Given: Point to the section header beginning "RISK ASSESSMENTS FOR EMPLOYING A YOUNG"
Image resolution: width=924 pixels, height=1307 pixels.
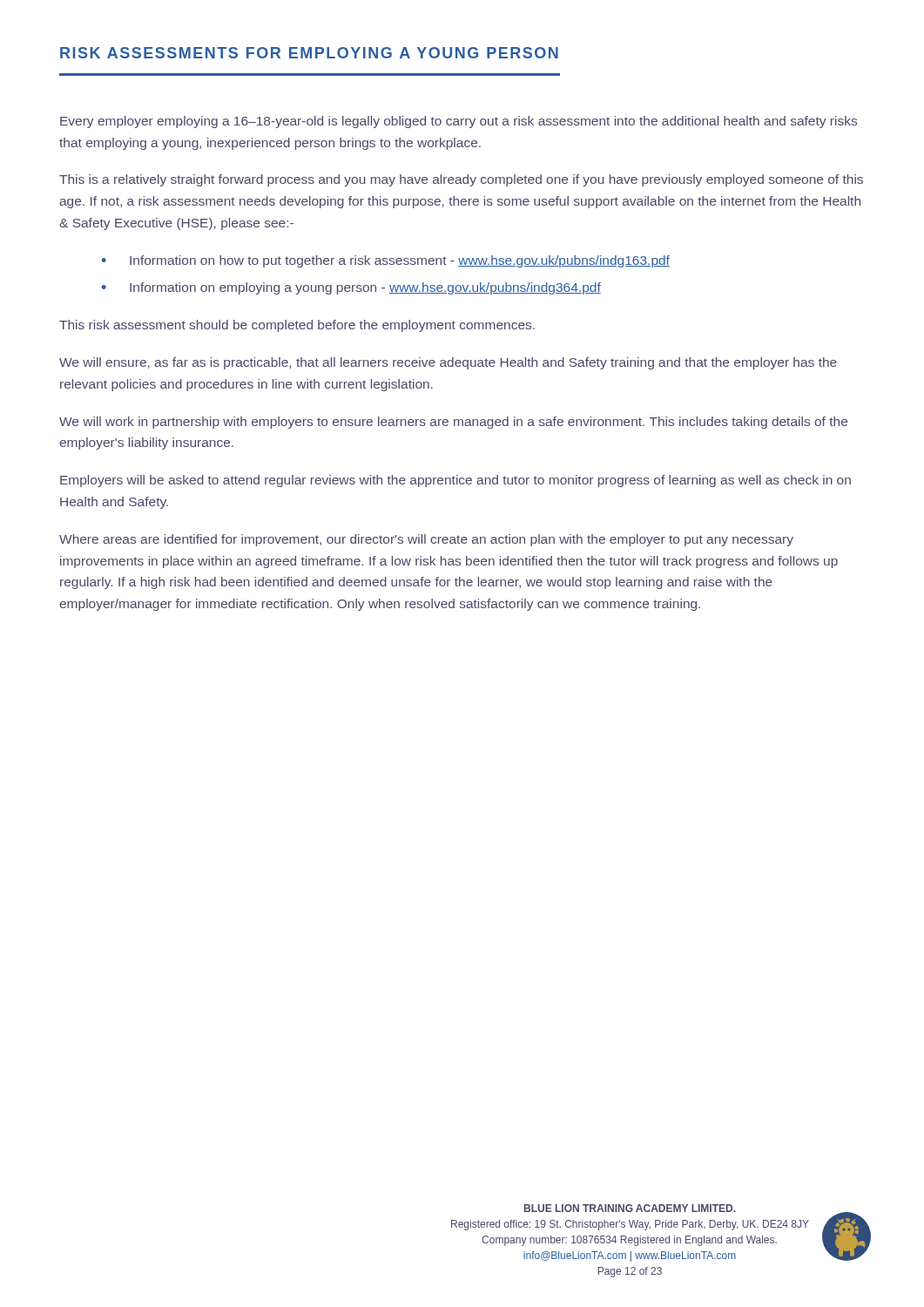Looking at the screenshot, I should 310,59.
